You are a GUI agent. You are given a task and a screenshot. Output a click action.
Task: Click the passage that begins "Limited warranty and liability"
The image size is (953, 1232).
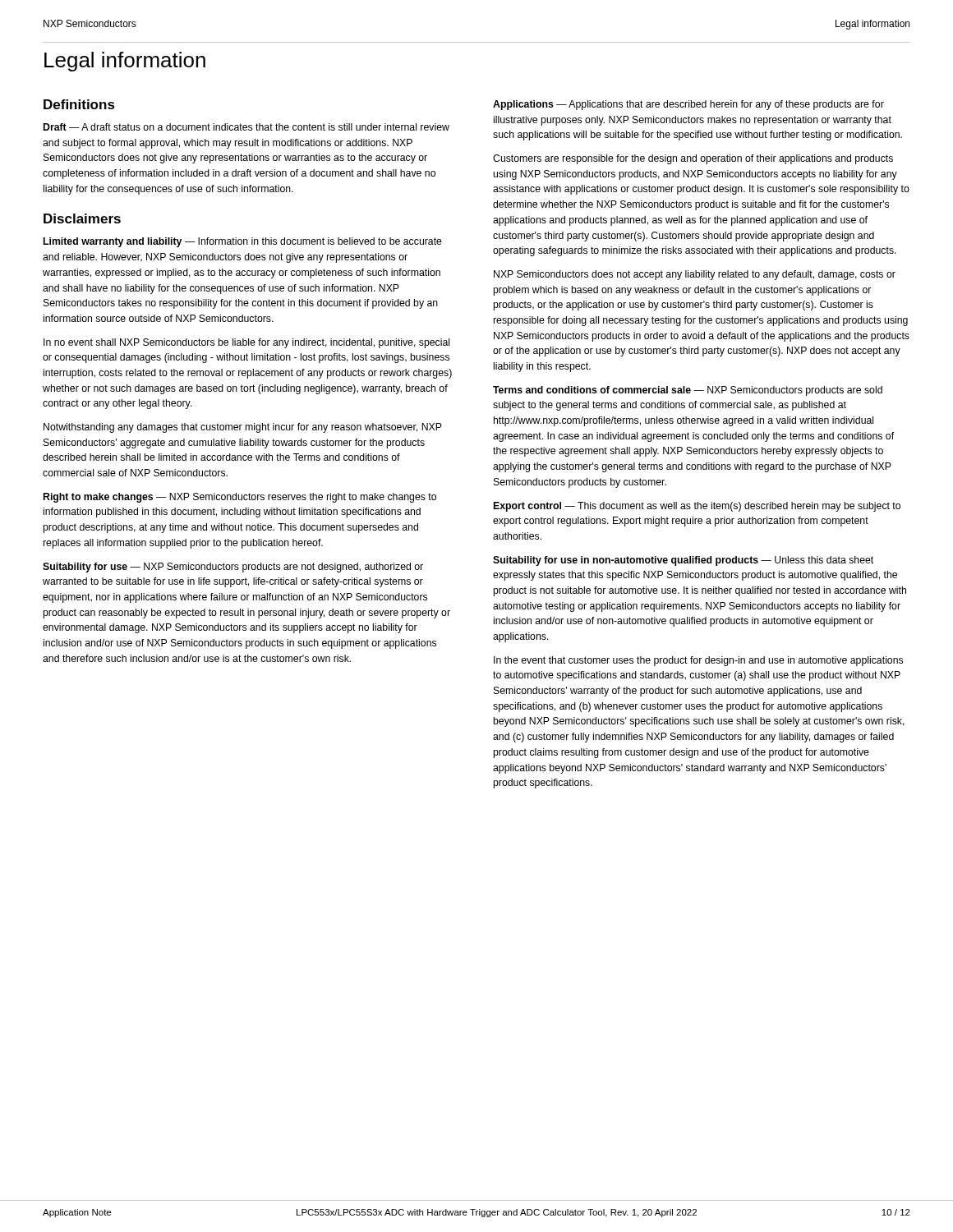pyautogui.click(x=242, y=280)
